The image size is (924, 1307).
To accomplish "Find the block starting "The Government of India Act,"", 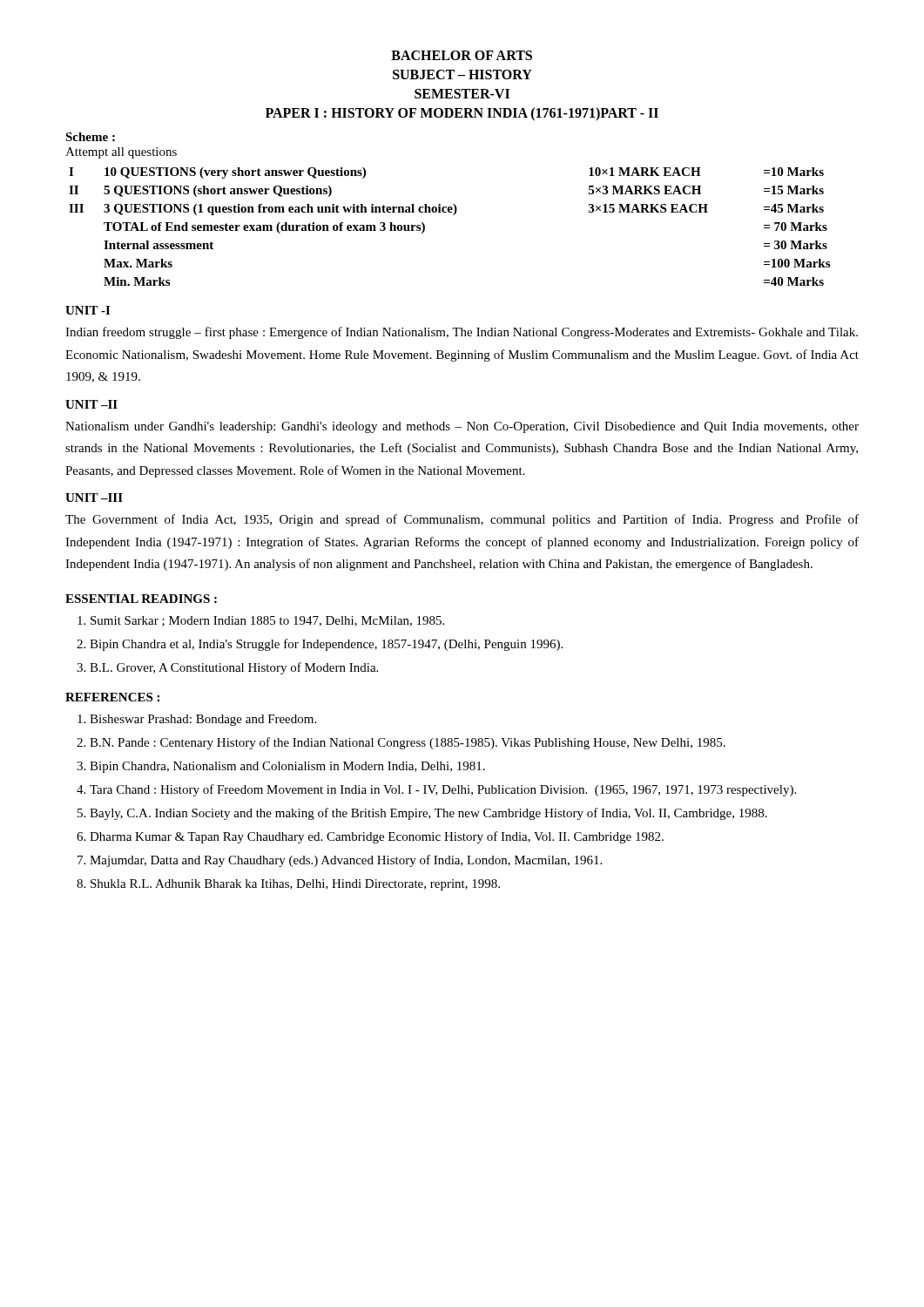I will click(462, 542).
